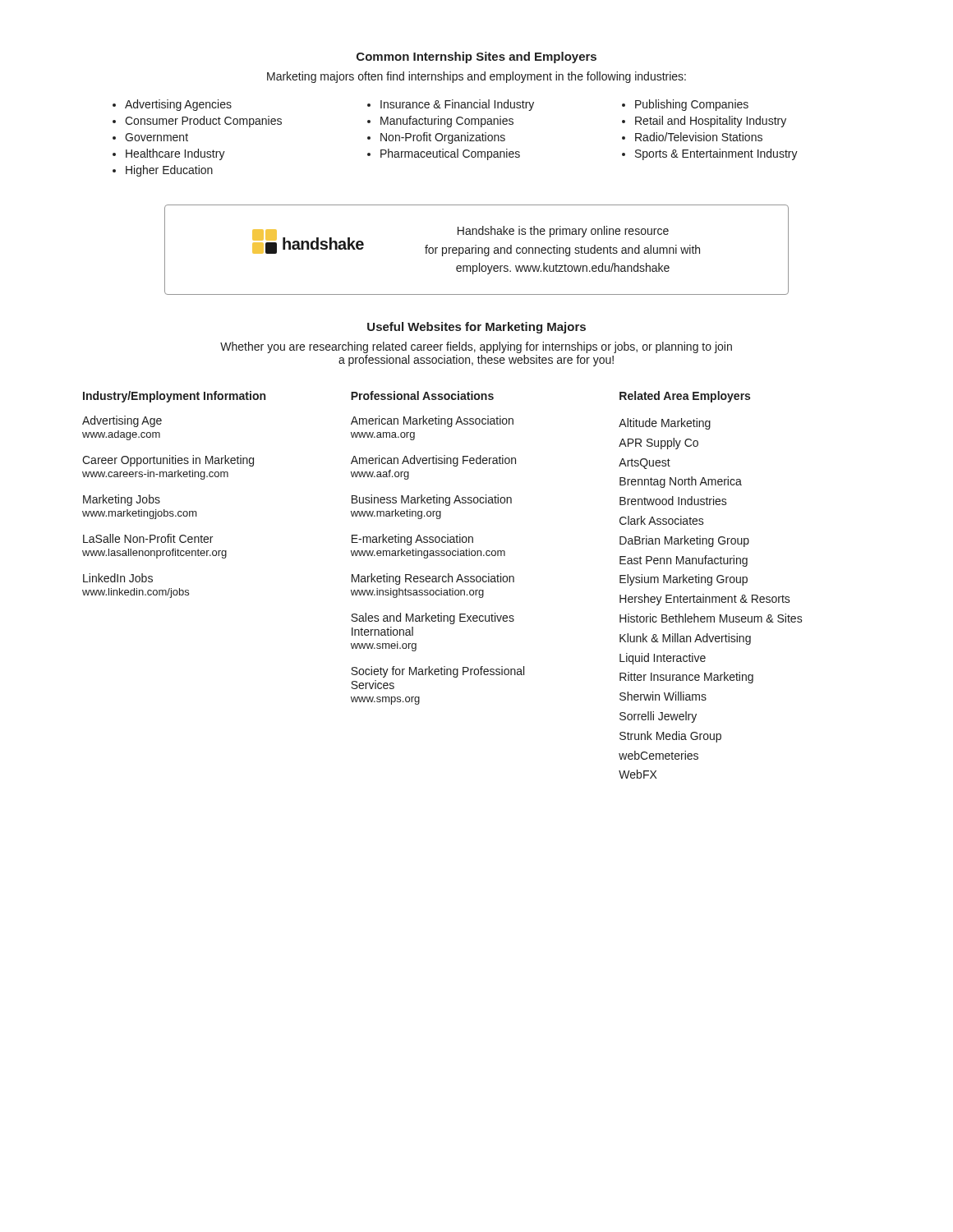Click on the text starting "Sports & Entertainment Industry"

click(x=716, y=154)
